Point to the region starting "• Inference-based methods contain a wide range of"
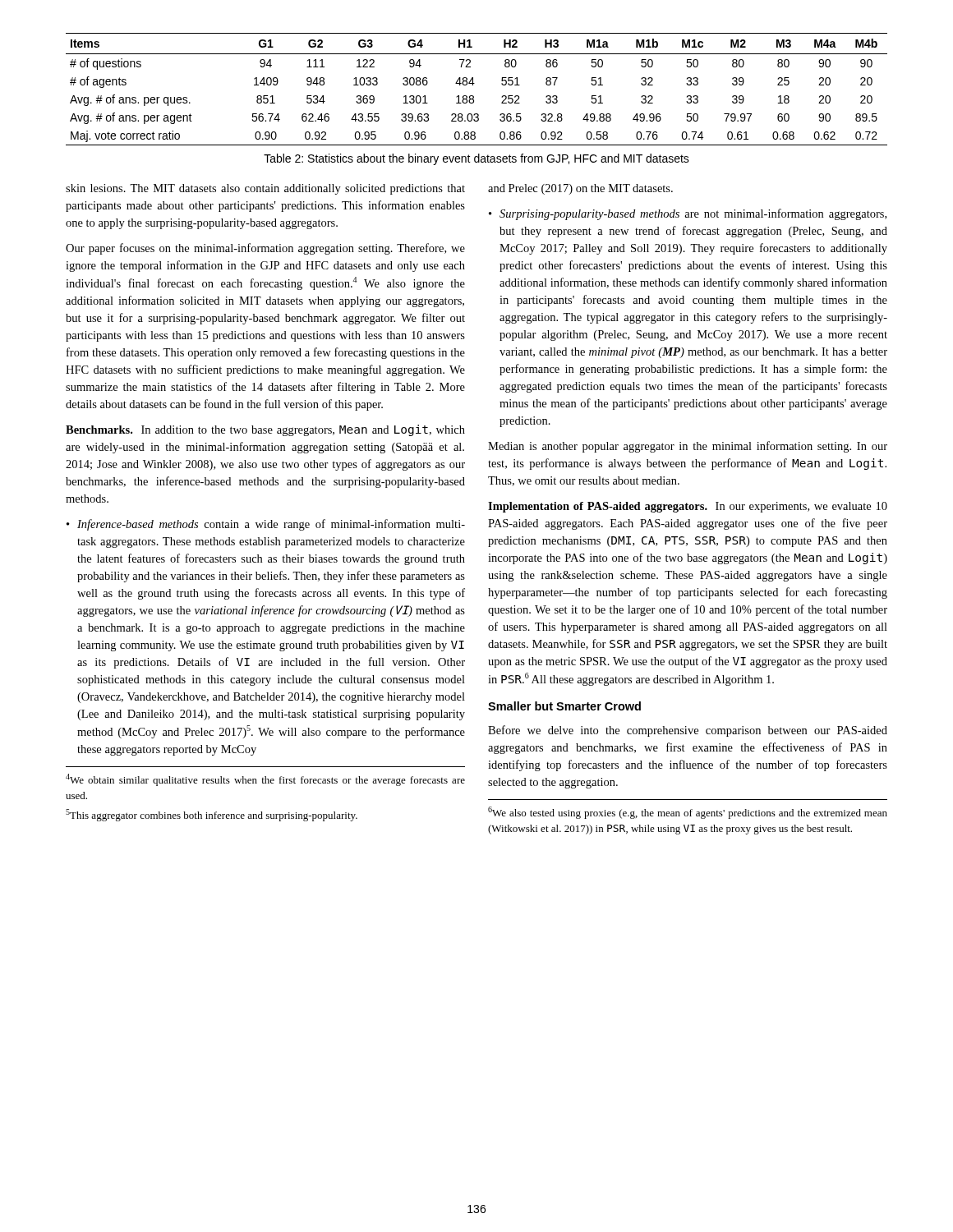953x1232 pixels. (x=265, y=637)
